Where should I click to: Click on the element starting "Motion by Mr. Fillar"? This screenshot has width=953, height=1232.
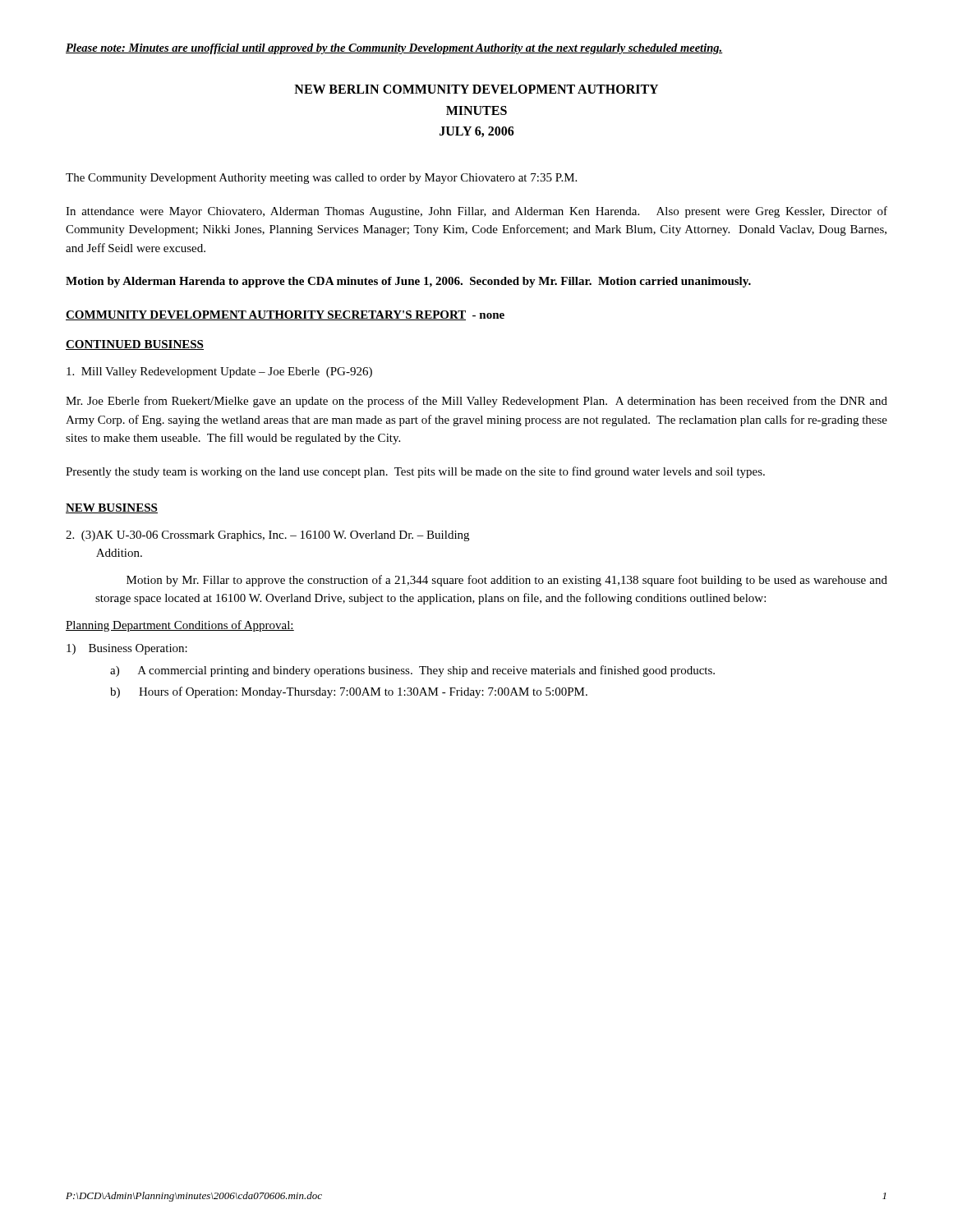[491, 589]
